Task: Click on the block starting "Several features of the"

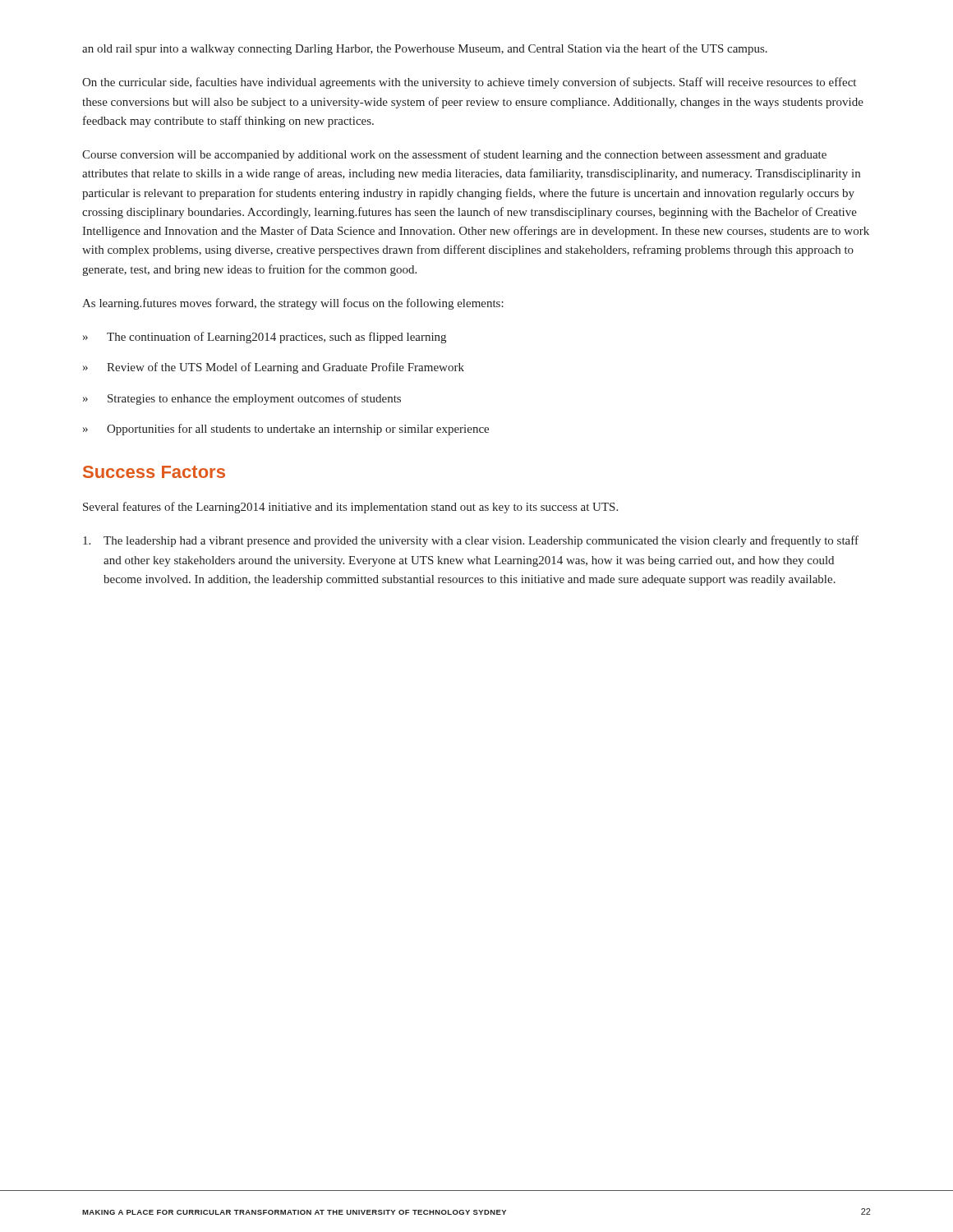Action: [x=476, y=507]
